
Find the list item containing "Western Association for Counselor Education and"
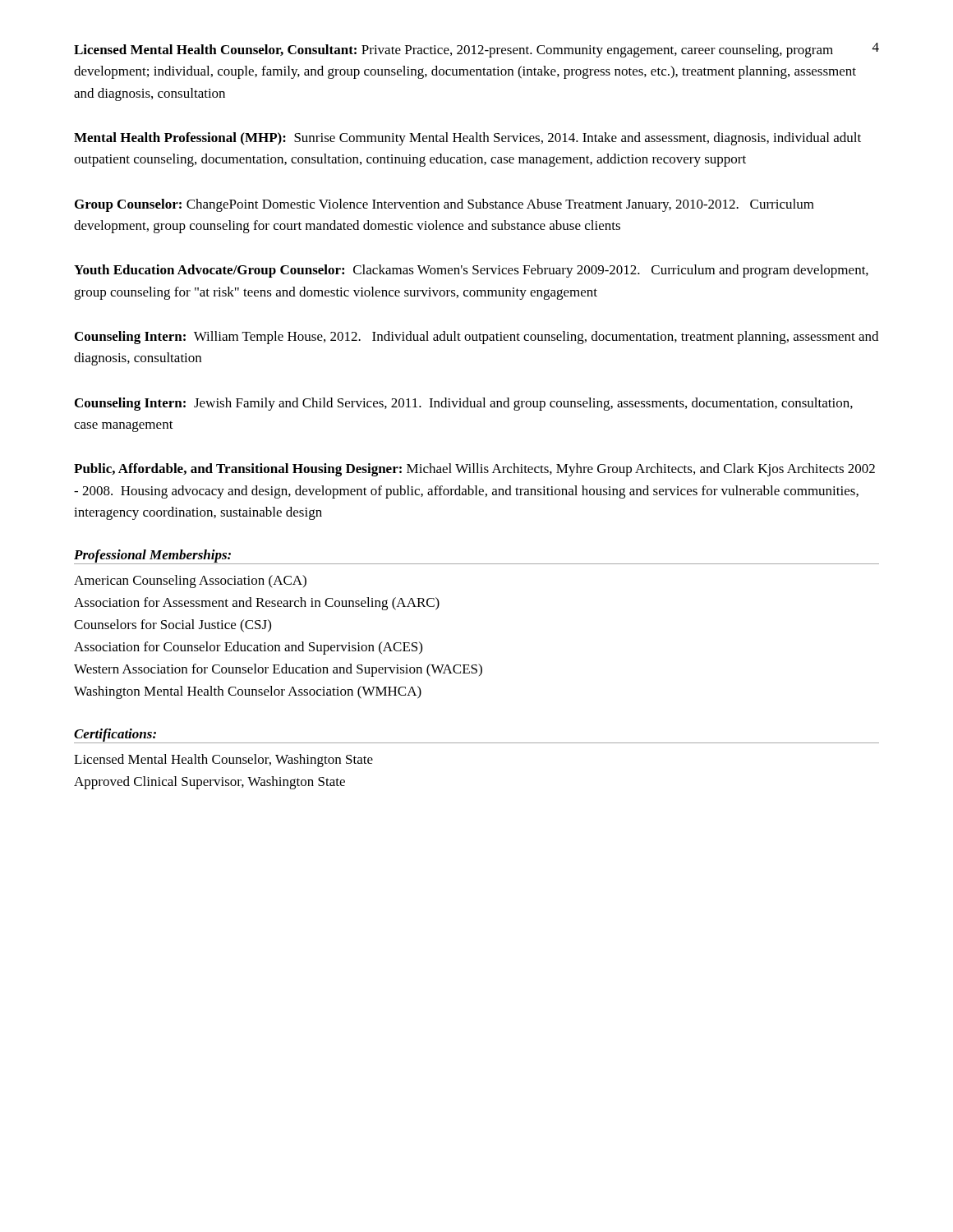pyautogui.click(x=278, y=669)
